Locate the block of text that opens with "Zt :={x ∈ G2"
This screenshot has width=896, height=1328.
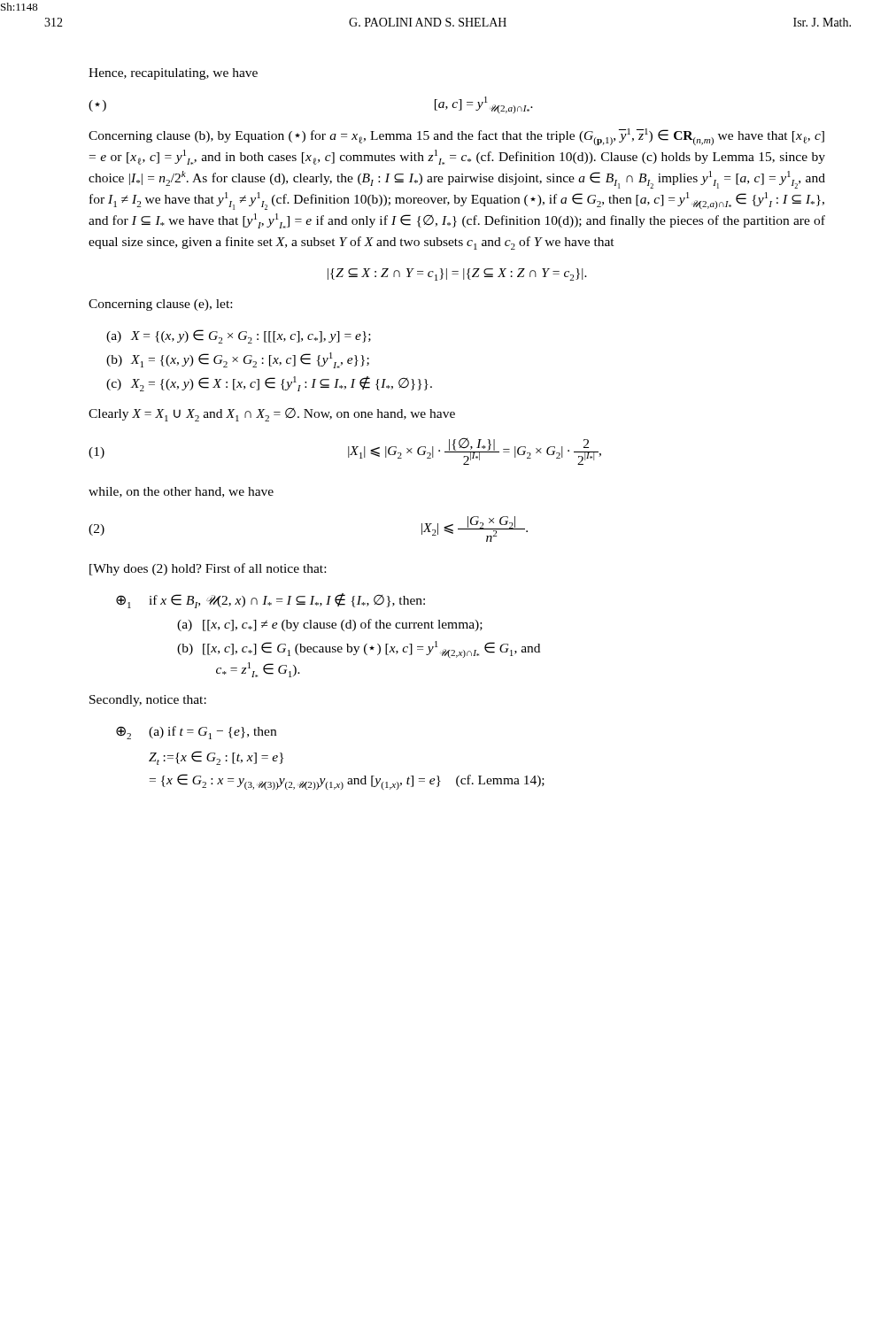click(x=487, y=768)
